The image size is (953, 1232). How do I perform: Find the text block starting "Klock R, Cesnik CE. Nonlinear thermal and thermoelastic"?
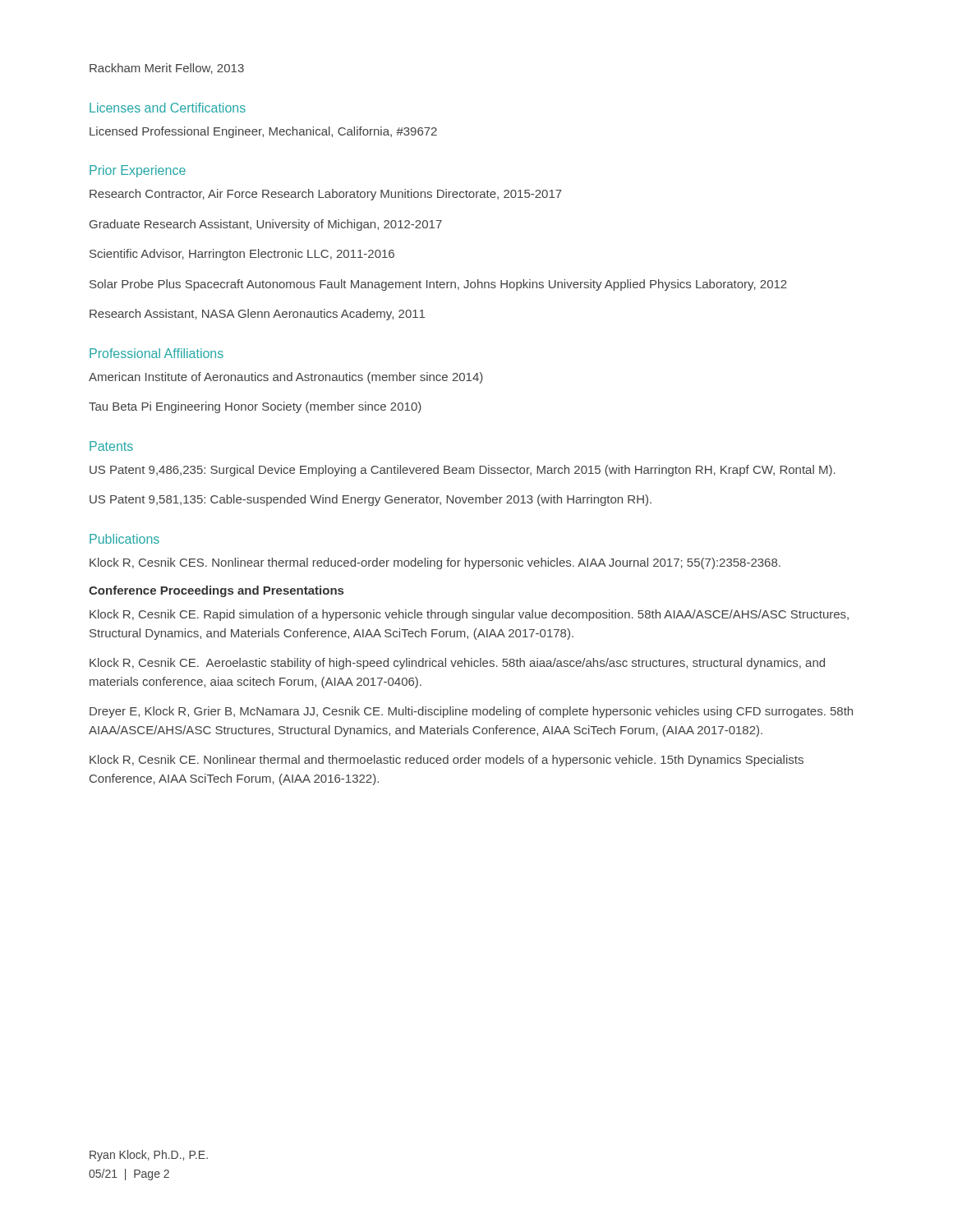tap(446, 769)
